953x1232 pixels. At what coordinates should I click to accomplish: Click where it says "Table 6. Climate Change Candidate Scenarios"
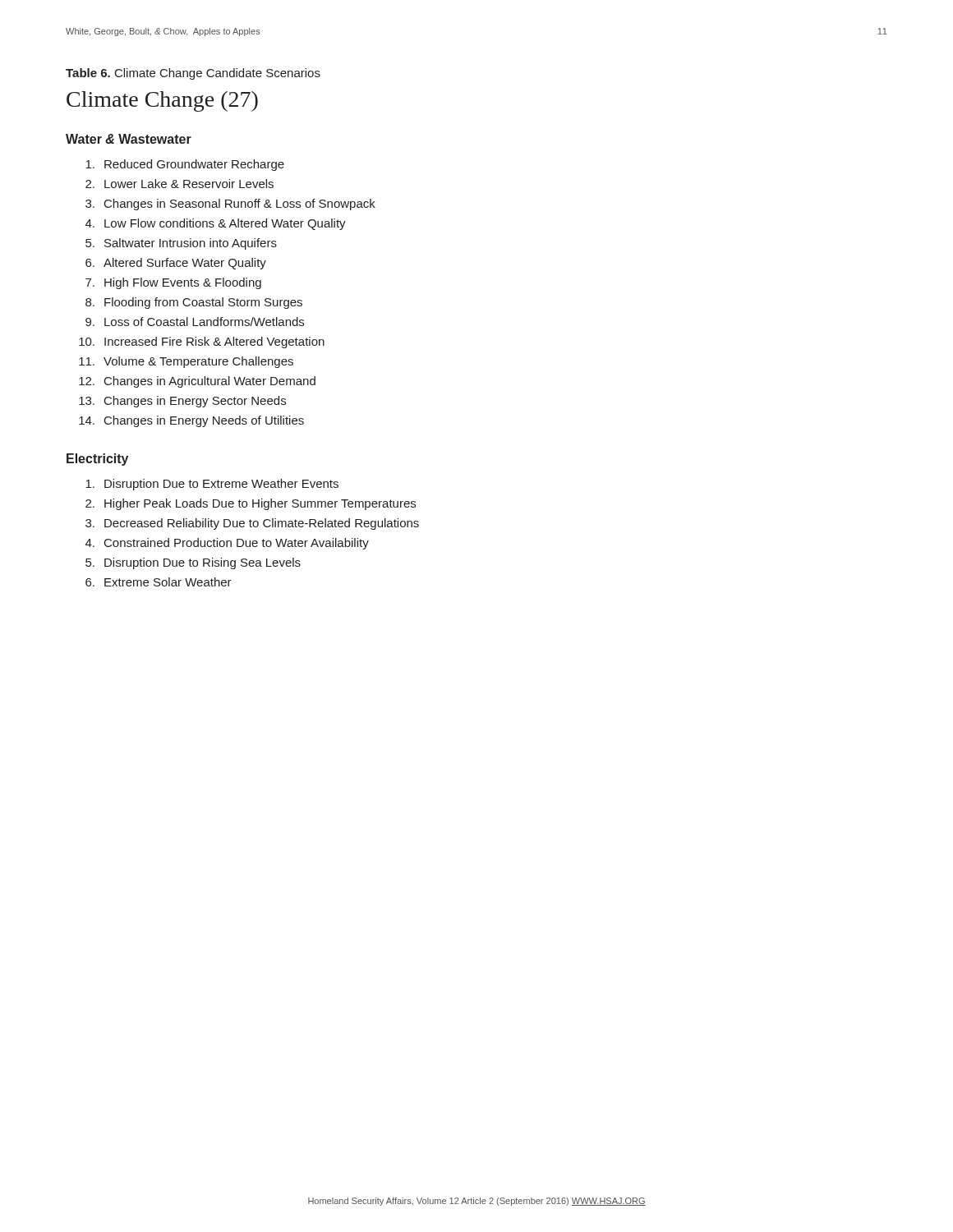(x=193, y=73)
